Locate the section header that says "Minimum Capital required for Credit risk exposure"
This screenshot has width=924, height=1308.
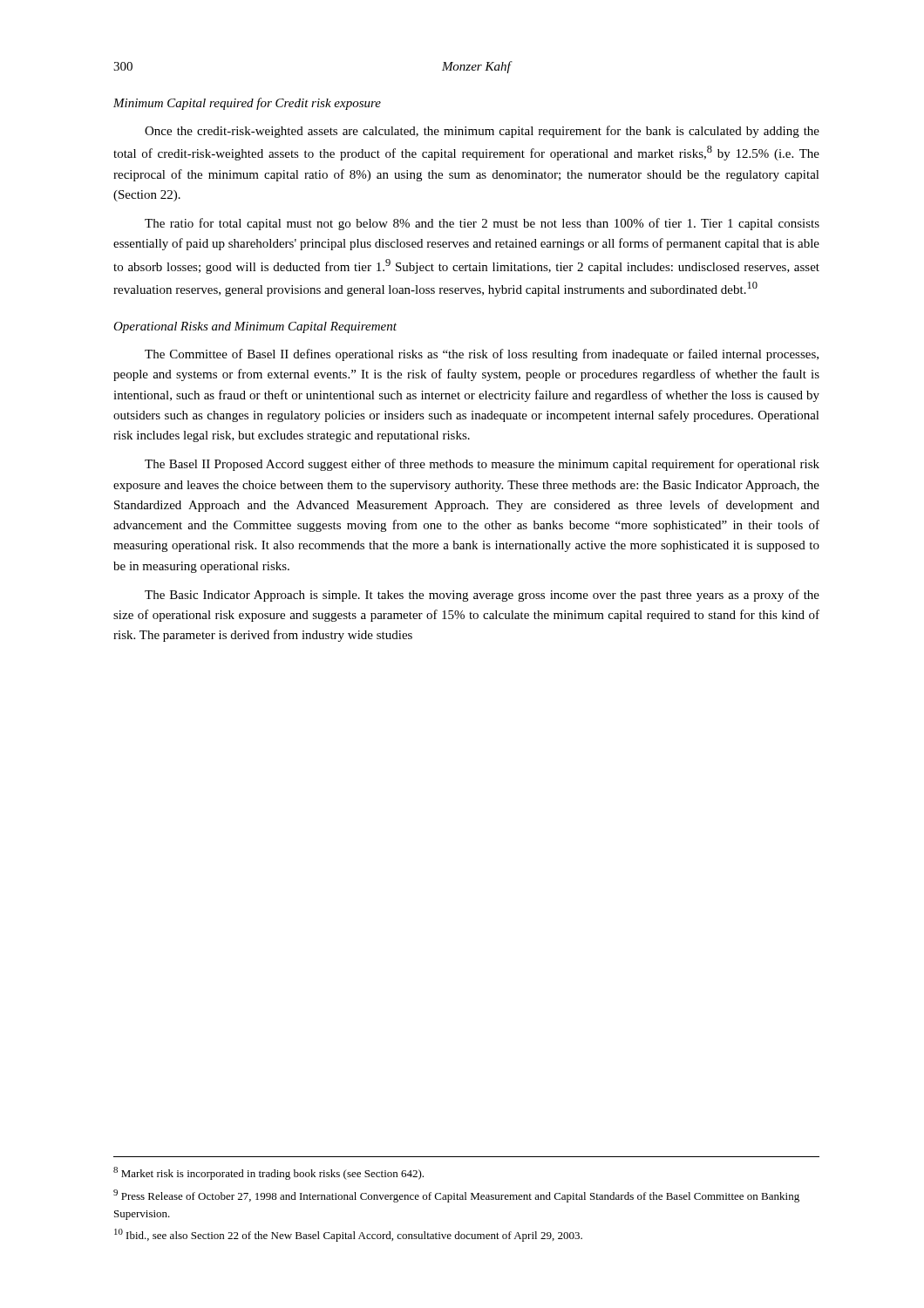coord(247,103)
